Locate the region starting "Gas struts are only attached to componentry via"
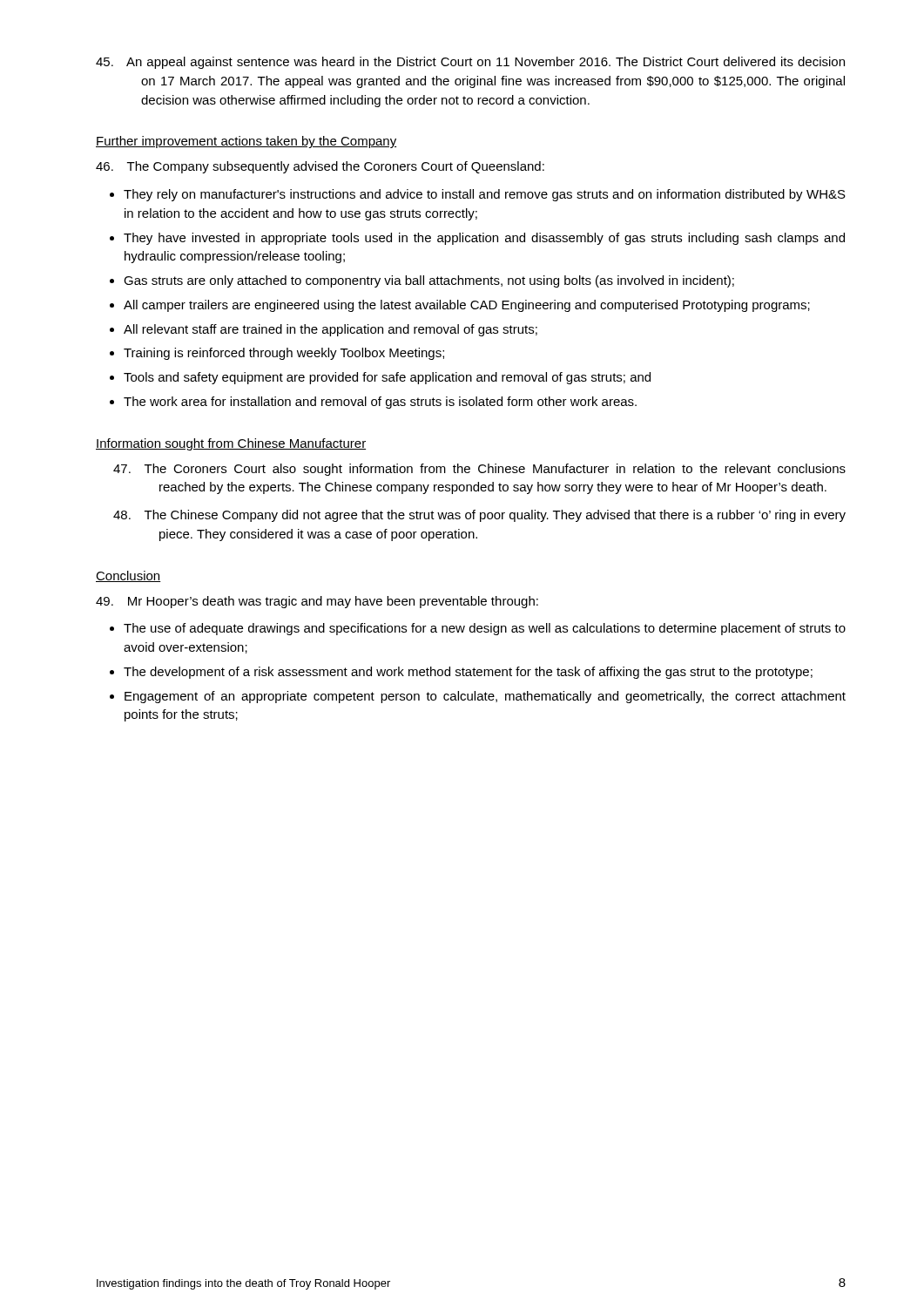The image size is (924, 1307). pyautogui.click(x=485, y=280)
